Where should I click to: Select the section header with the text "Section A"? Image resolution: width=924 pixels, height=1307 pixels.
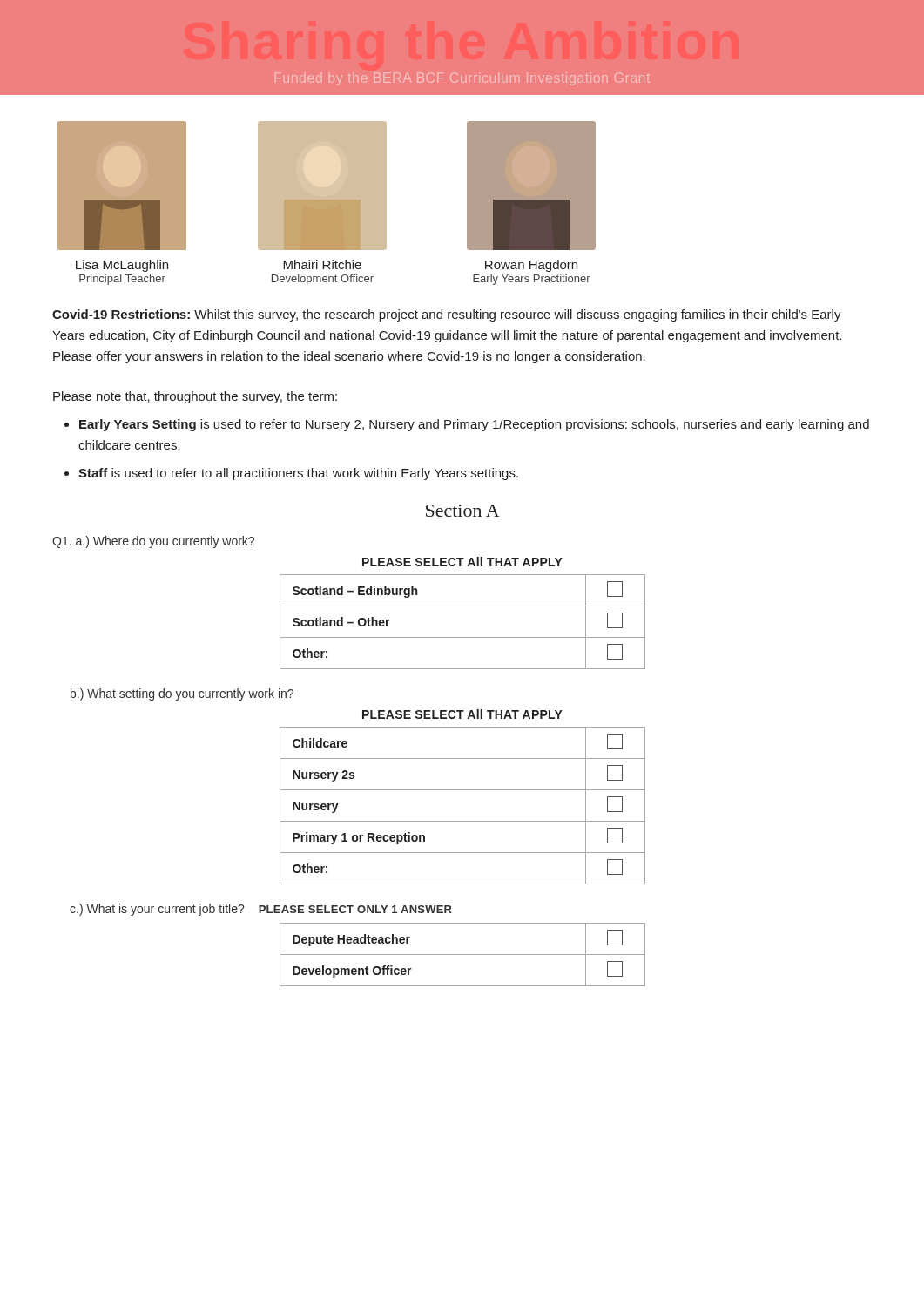click(462, 510)
